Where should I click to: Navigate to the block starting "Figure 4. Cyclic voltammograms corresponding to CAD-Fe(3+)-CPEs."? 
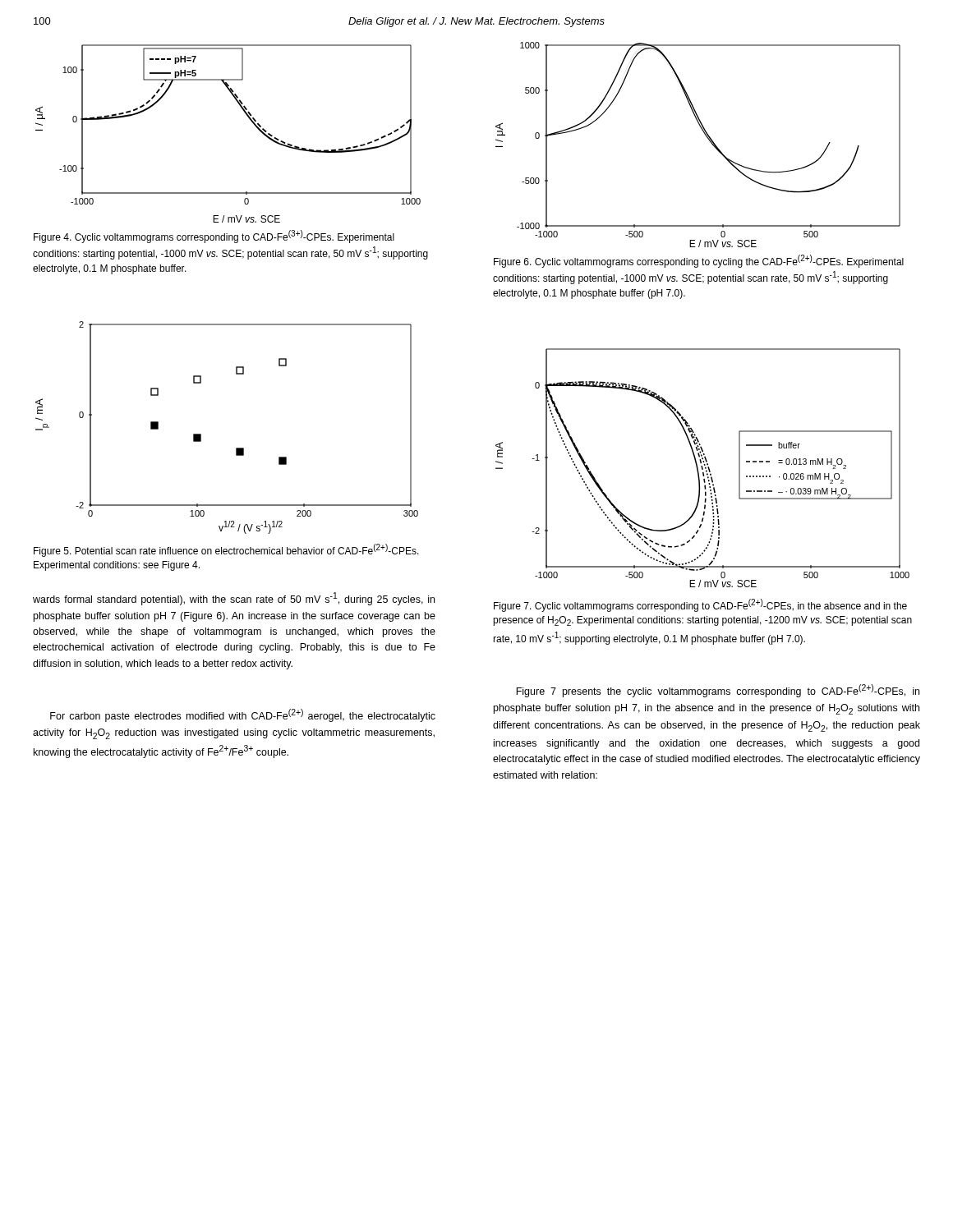(x=231, y=252)
